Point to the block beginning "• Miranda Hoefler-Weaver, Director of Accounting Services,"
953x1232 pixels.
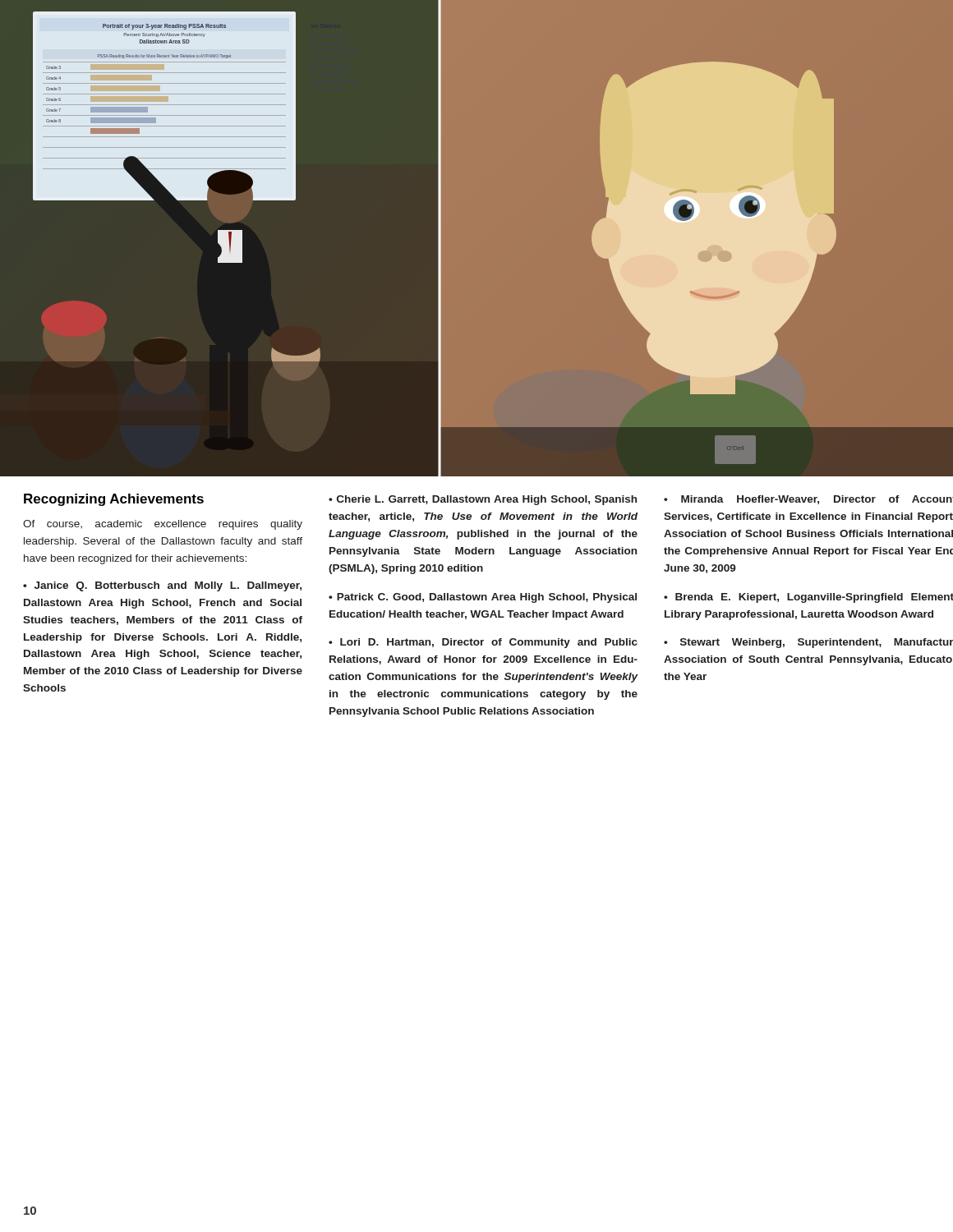(808, 533)
